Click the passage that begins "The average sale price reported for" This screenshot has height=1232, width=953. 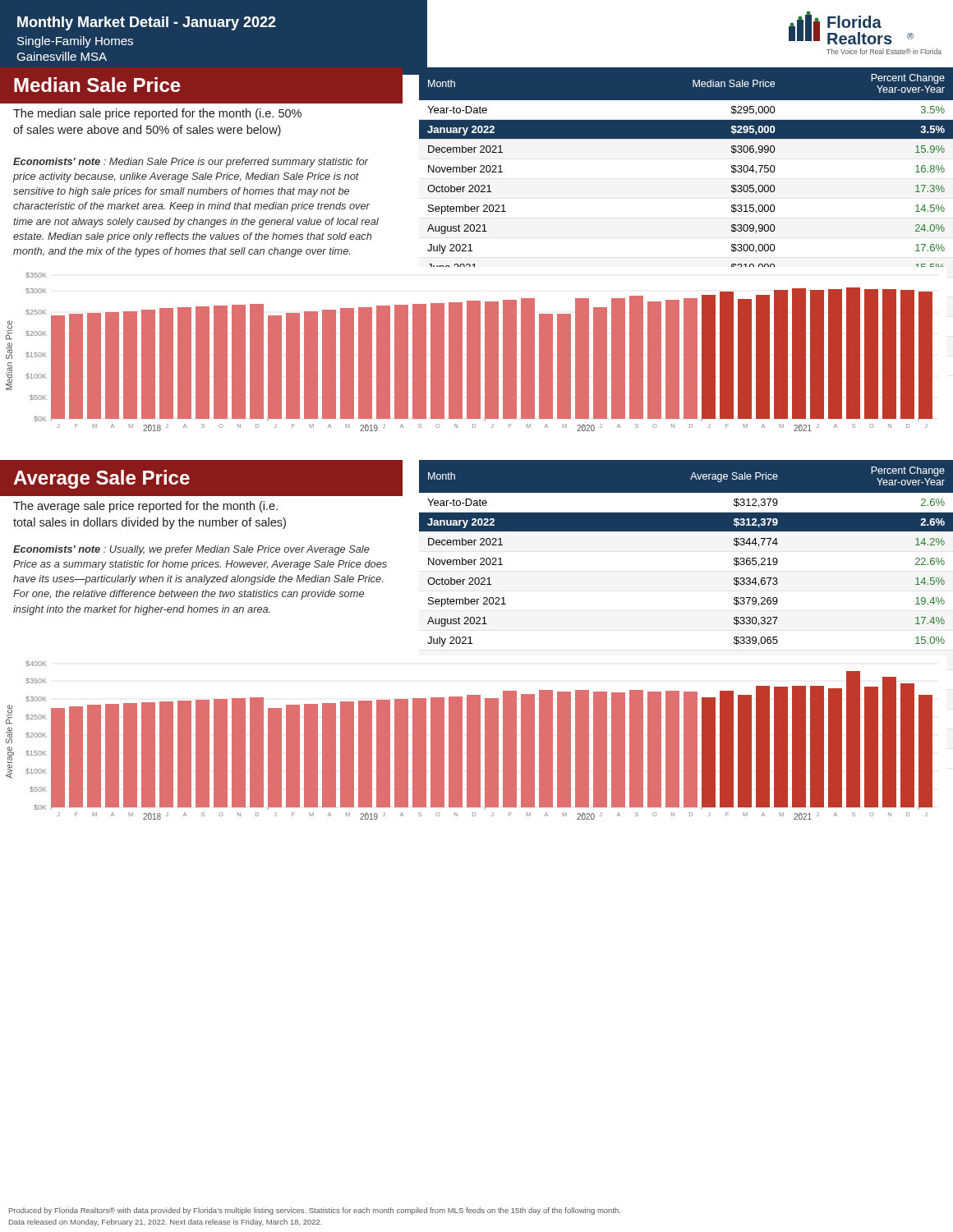coord(150,514)
